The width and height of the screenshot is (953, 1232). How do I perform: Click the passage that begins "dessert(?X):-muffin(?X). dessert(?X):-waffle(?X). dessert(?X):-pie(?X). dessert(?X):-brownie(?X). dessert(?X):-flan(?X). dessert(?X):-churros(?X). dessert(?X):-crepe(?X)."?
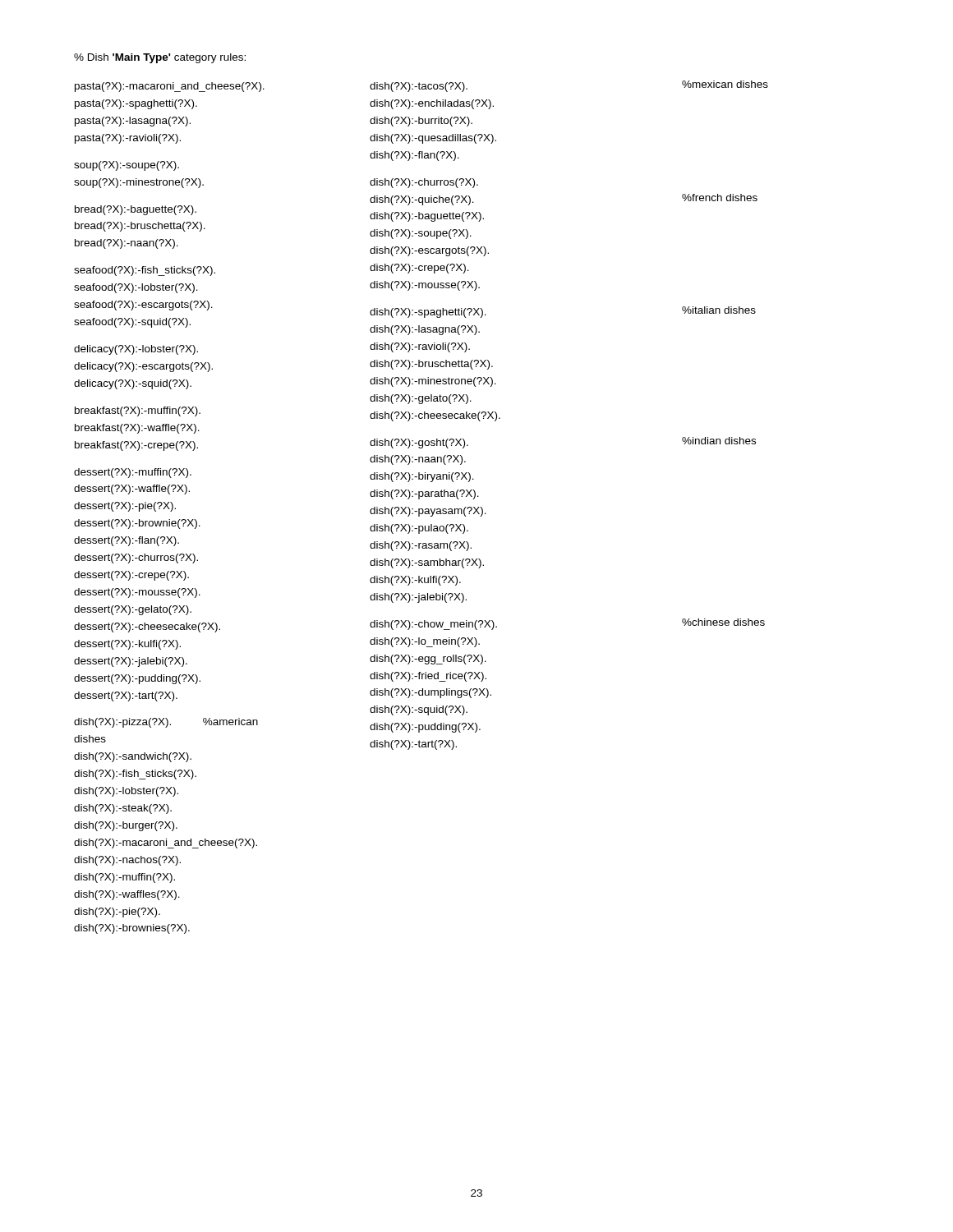point(133,473)
